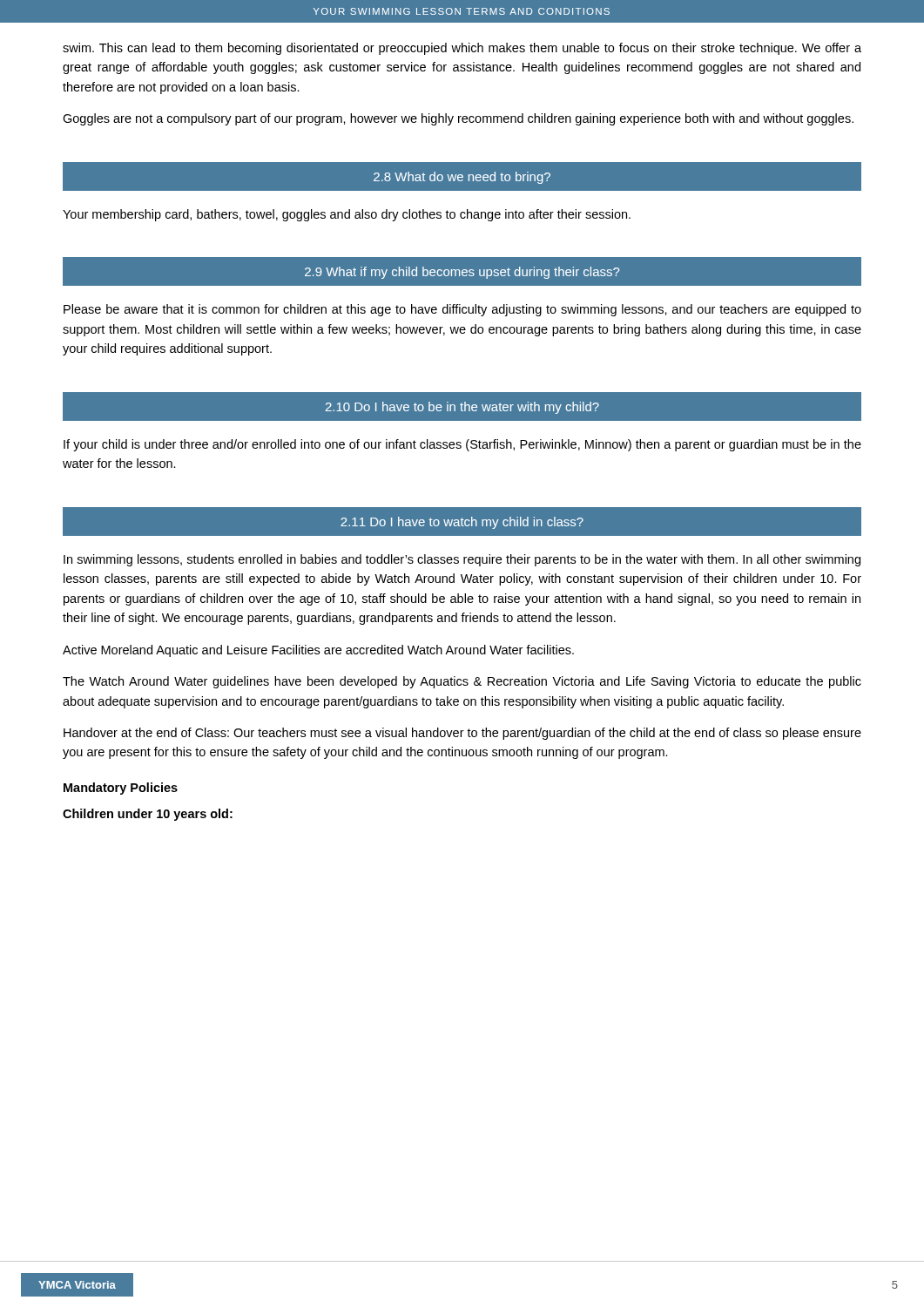Point to the section header beginning "2.10 Do I have to be in the"
The width and height of the screenshot is (924, 1307).
click(x=462, y=406)
